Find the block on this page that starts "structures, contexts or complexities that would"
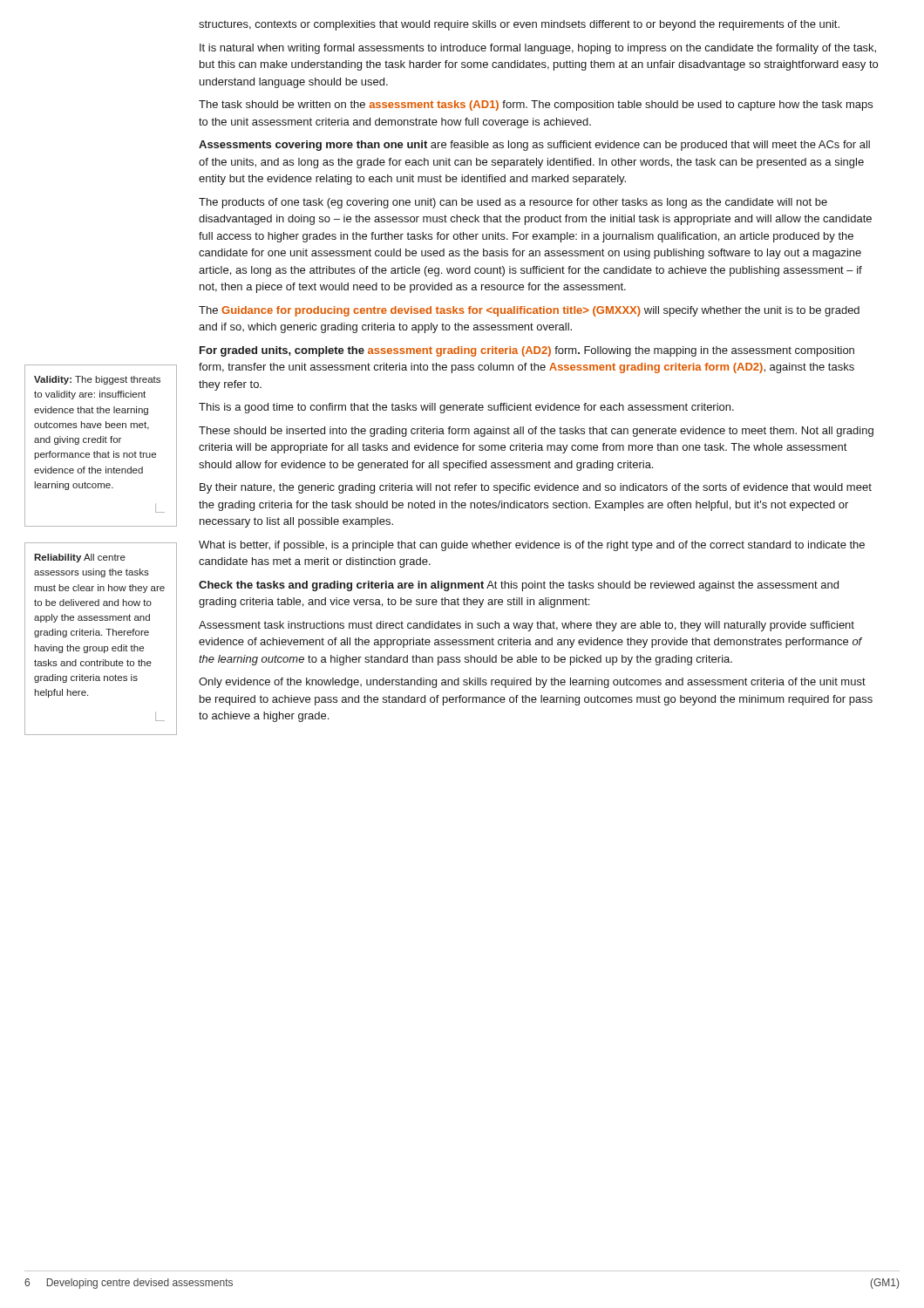Image resolution: width=924 pixels, height=1308 pixels. (539, 370)
